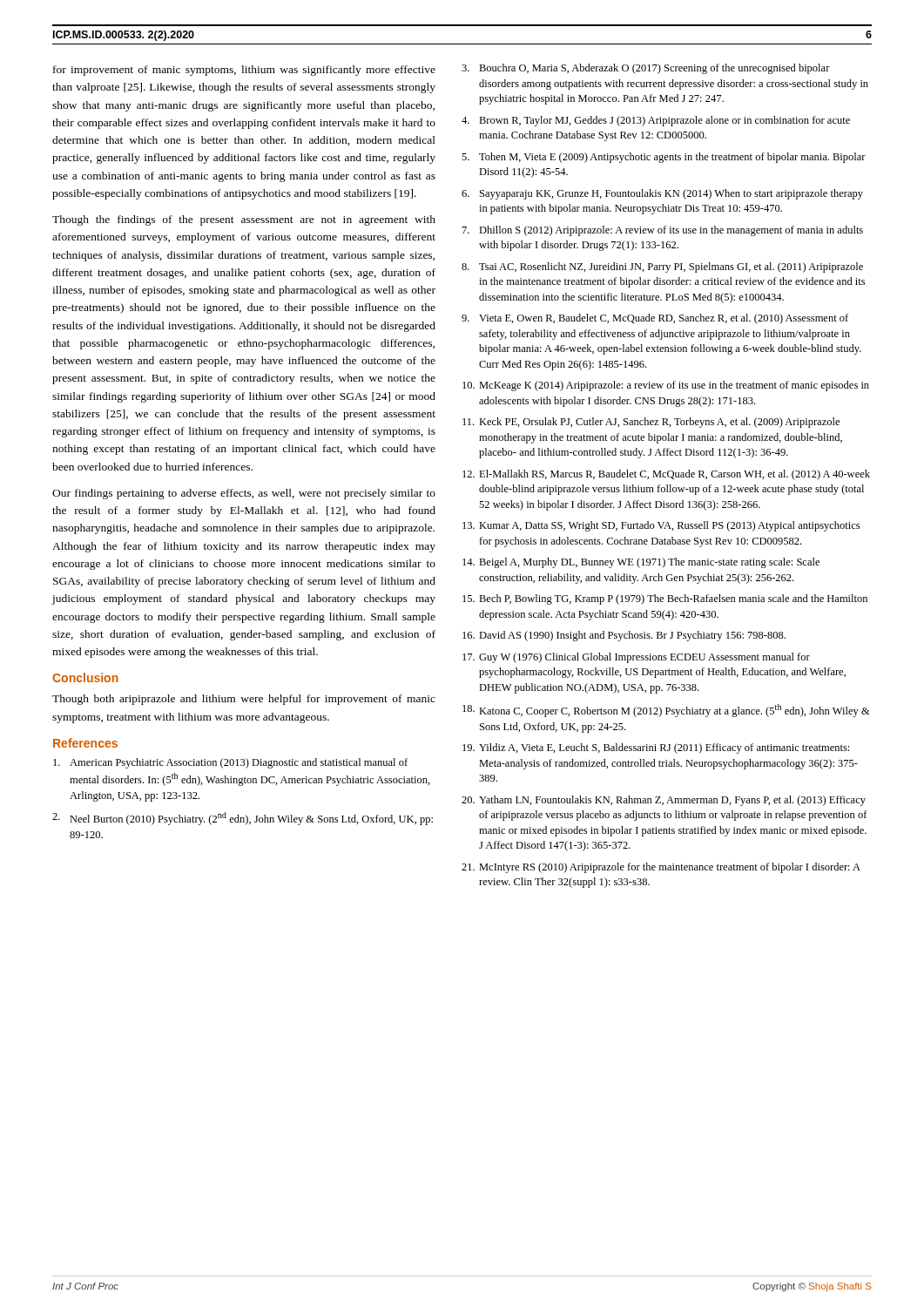Find the text starting "4. Brown R,"

click(667, 128)
